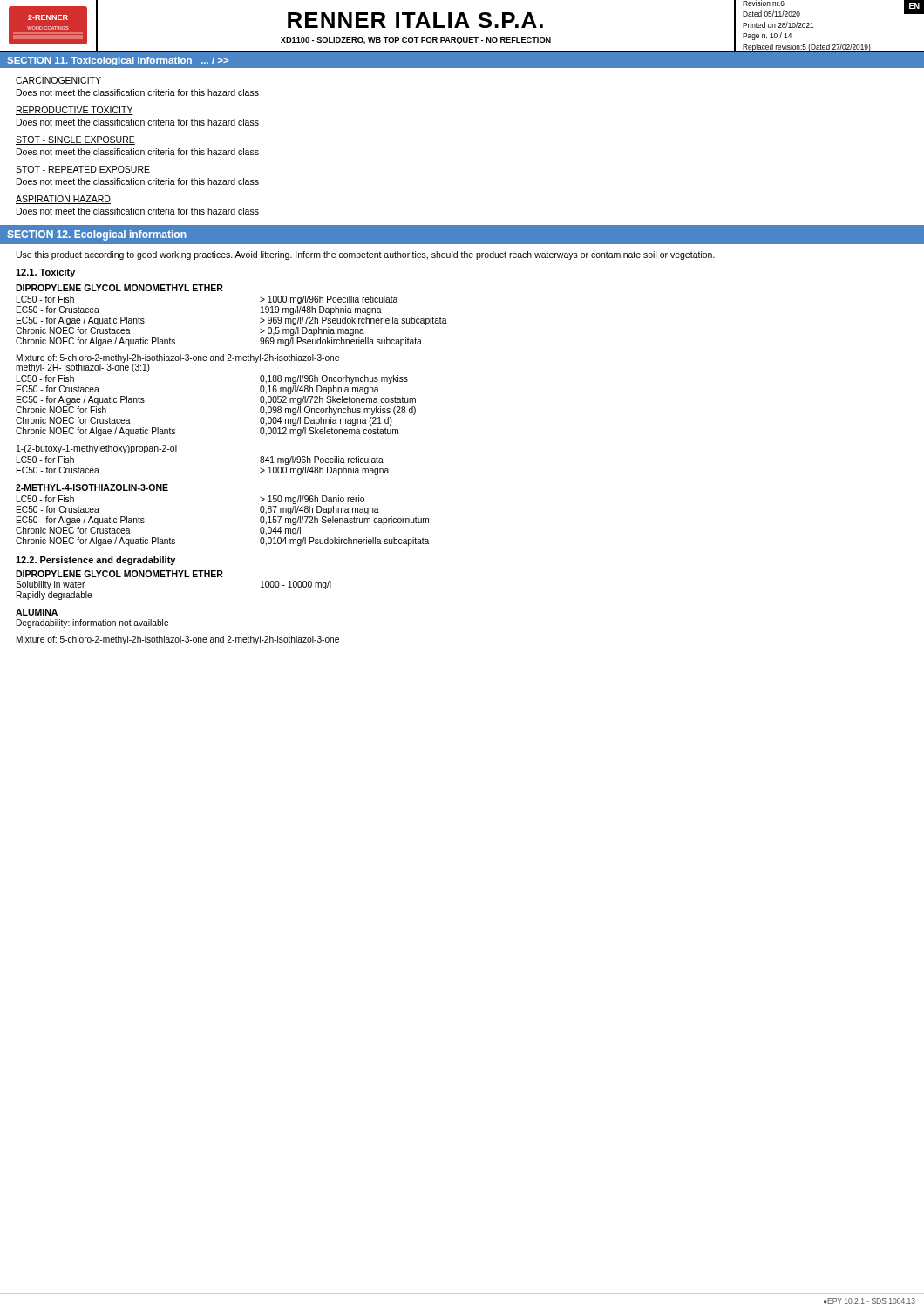Click on the text containing "STOT - REPEATED EXPOSURE"
924x1308 pixels.
[x=83, y=169]
